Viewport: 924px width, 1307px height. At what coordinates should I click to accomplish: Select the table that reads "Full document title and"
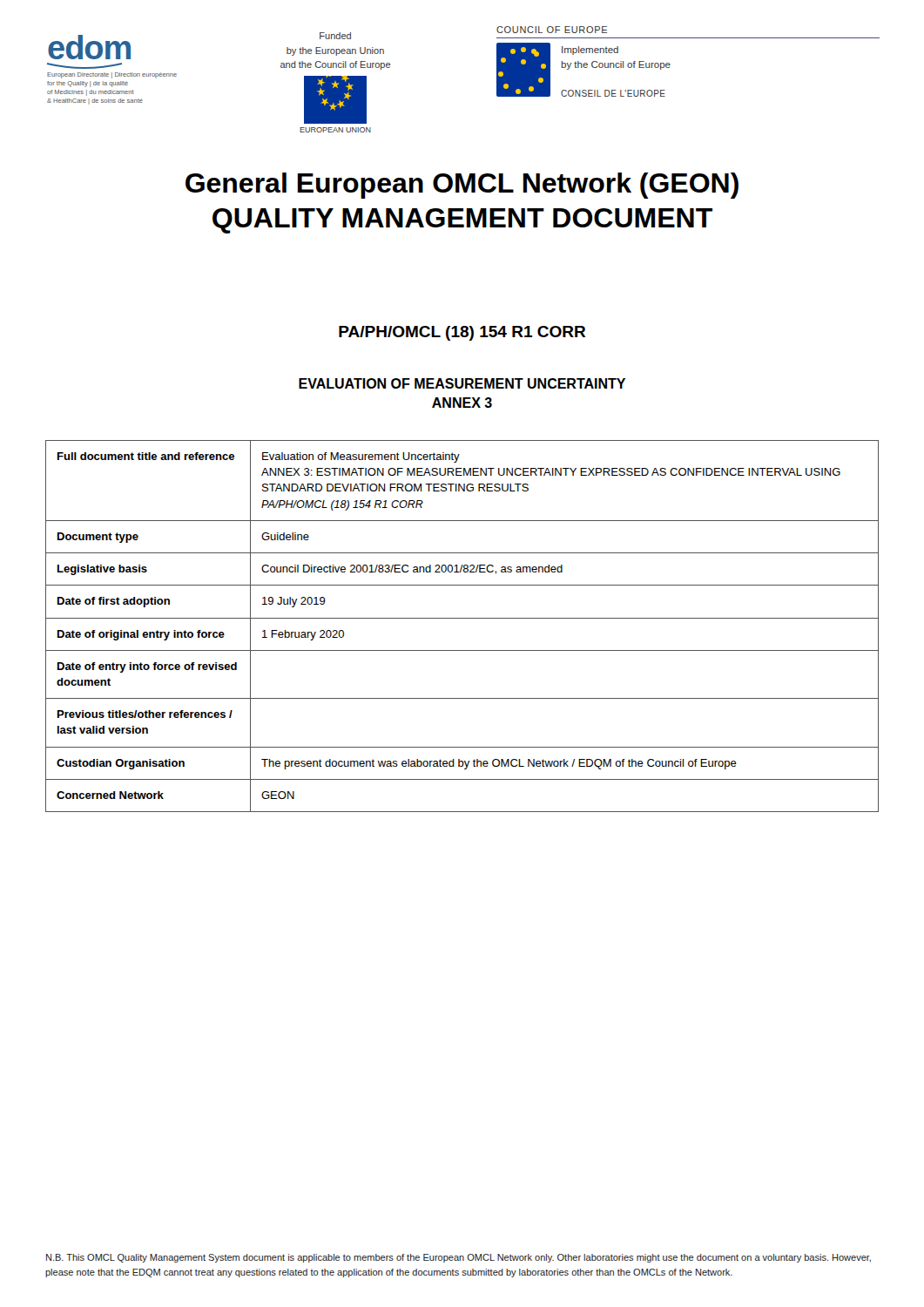pyautogui.click(x=462, y=626)
